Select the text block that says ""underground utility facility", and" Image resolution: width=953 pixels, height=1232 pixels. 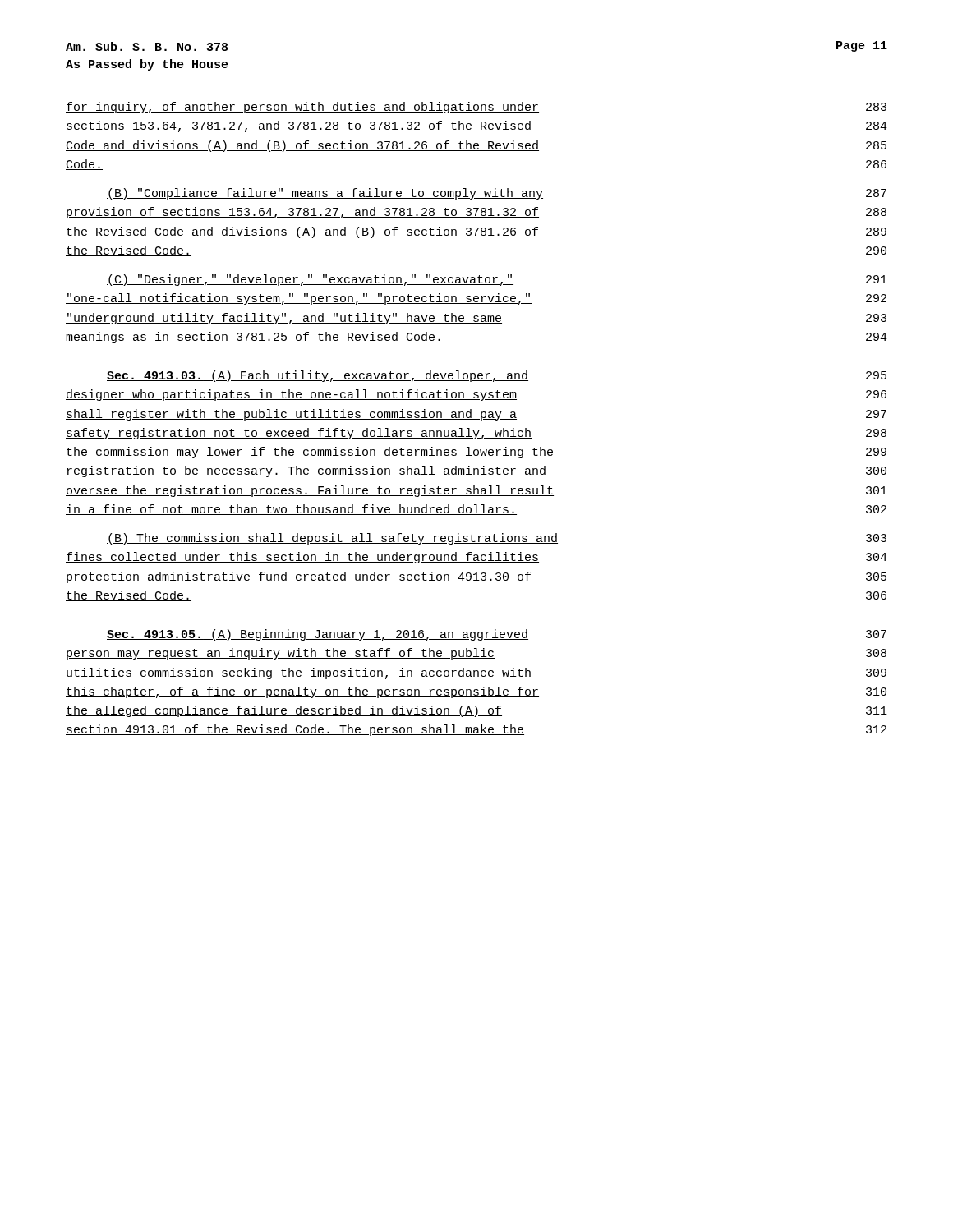click(x=476, y=319)
